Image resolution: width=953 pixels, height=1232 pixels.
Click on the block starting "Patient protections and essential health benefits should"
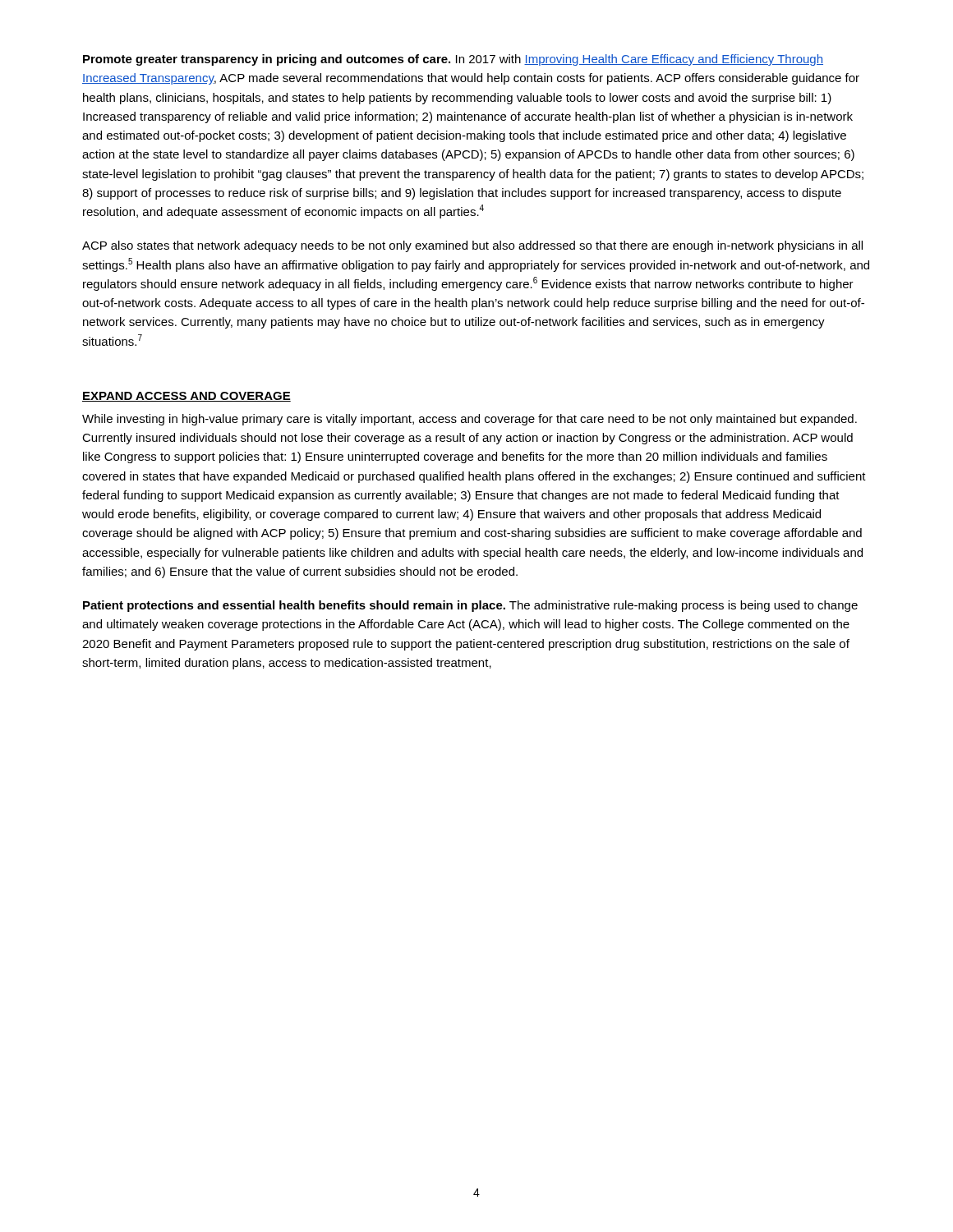click(x=476, y=634)
